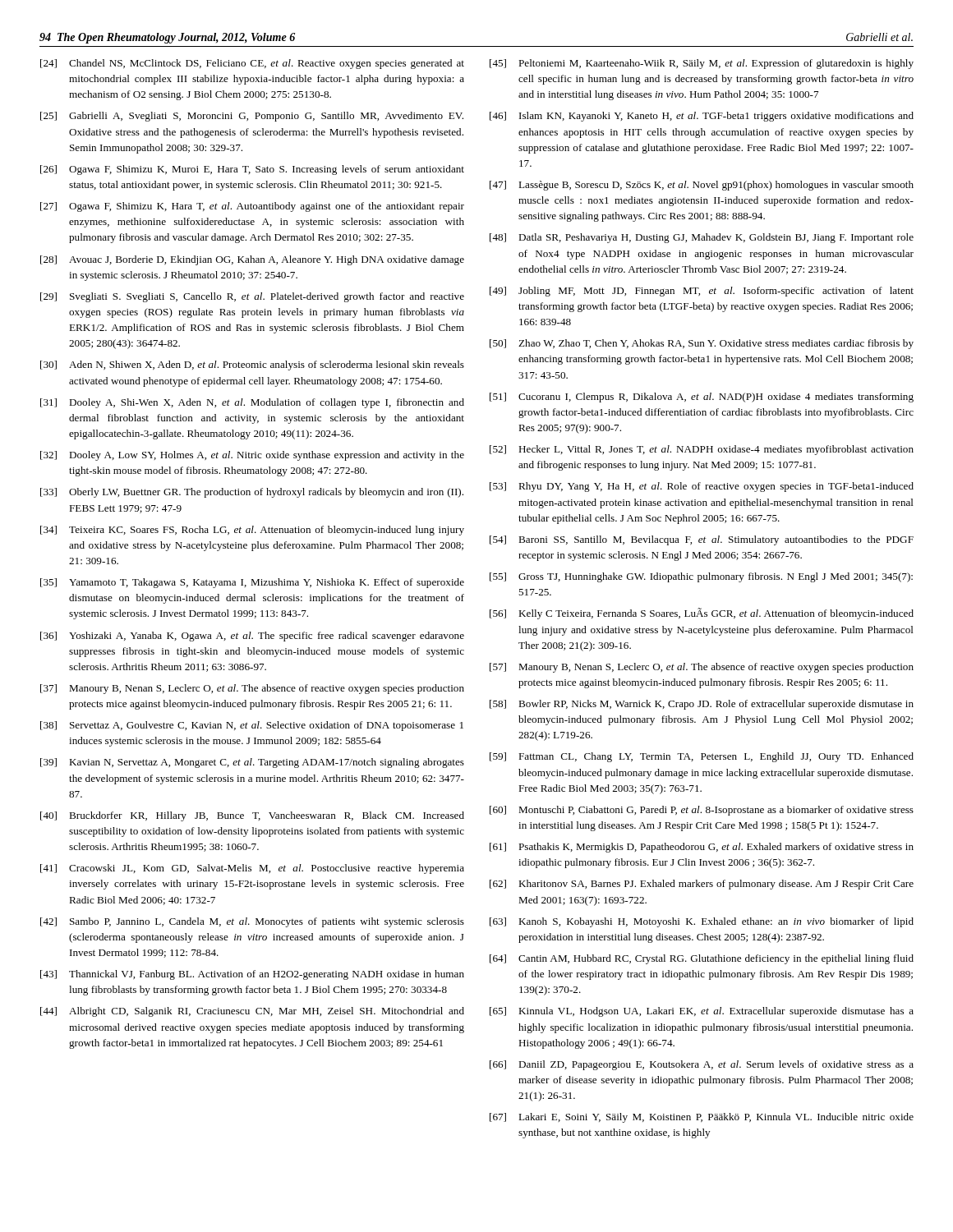Screen dimensions: 1232x953
Task: Find the text starting "[38] Servettaz A, Goulvestre C,"
Action: [252, 733]
